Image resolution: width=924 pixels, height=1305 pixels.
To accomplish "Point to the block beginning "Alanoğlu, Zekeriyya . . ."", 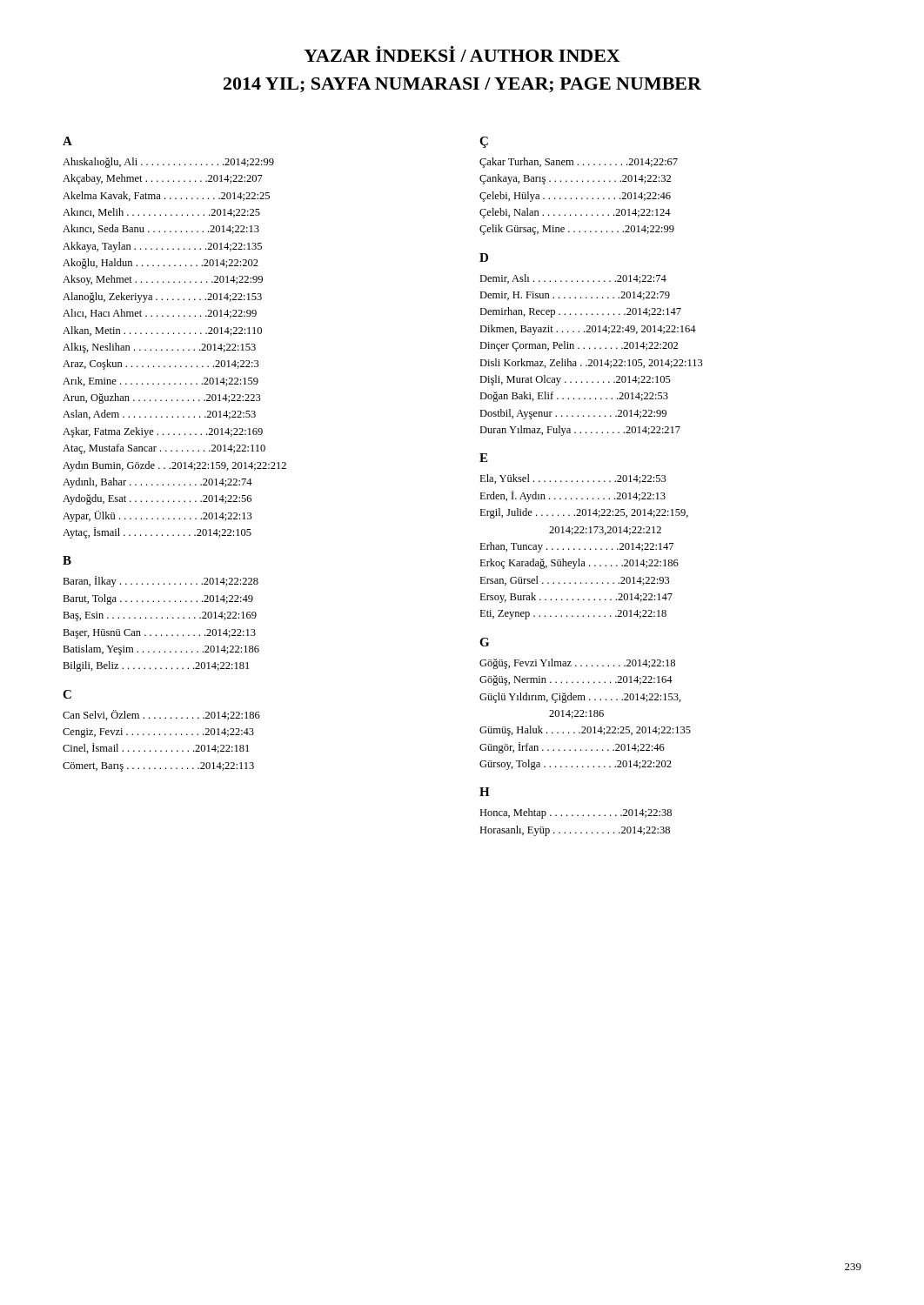I will click(162, 296).
